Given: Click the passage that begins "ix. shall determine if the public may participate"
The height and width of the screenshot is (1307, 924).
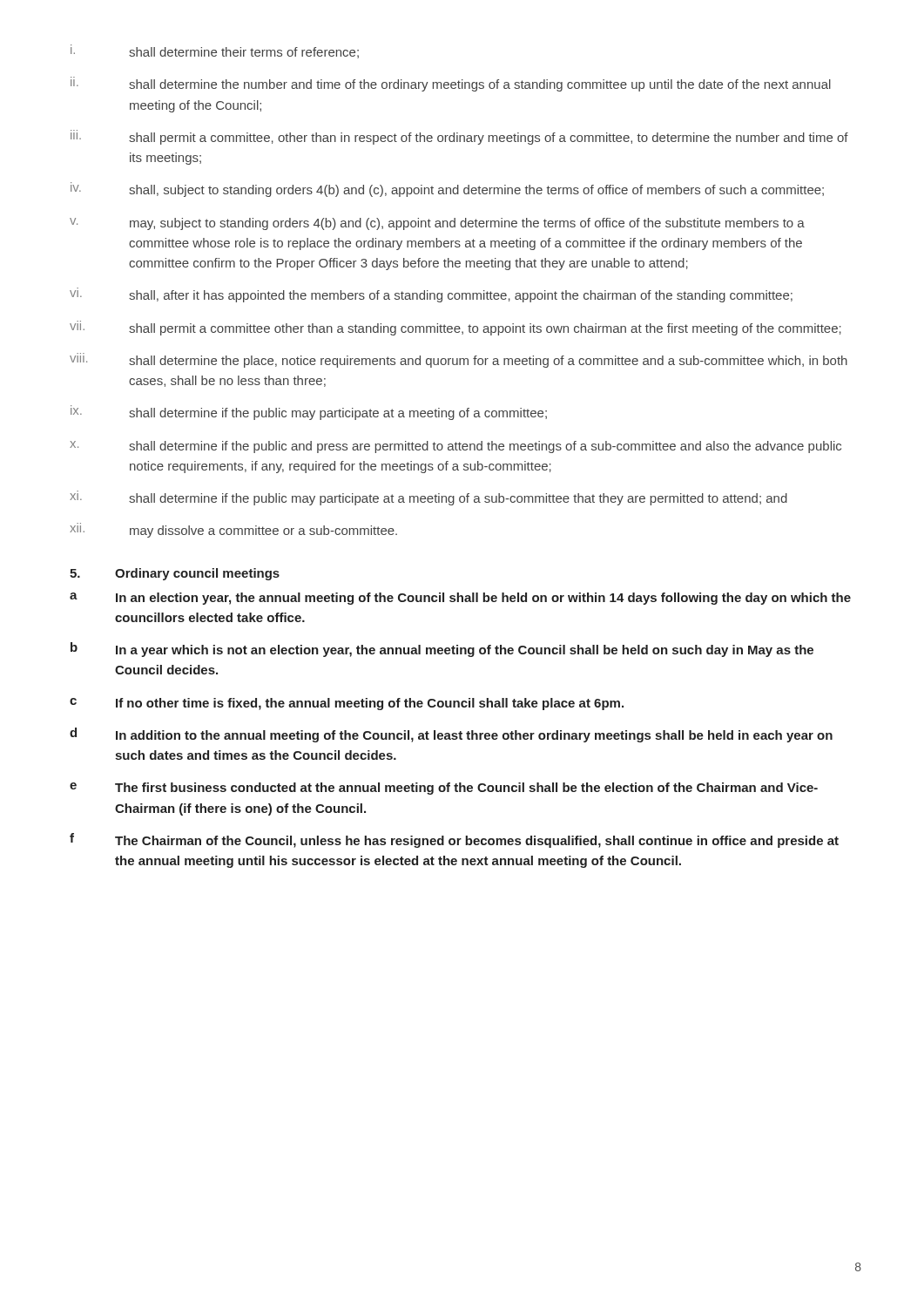Looking at the screenshot, I should [309, 413].
